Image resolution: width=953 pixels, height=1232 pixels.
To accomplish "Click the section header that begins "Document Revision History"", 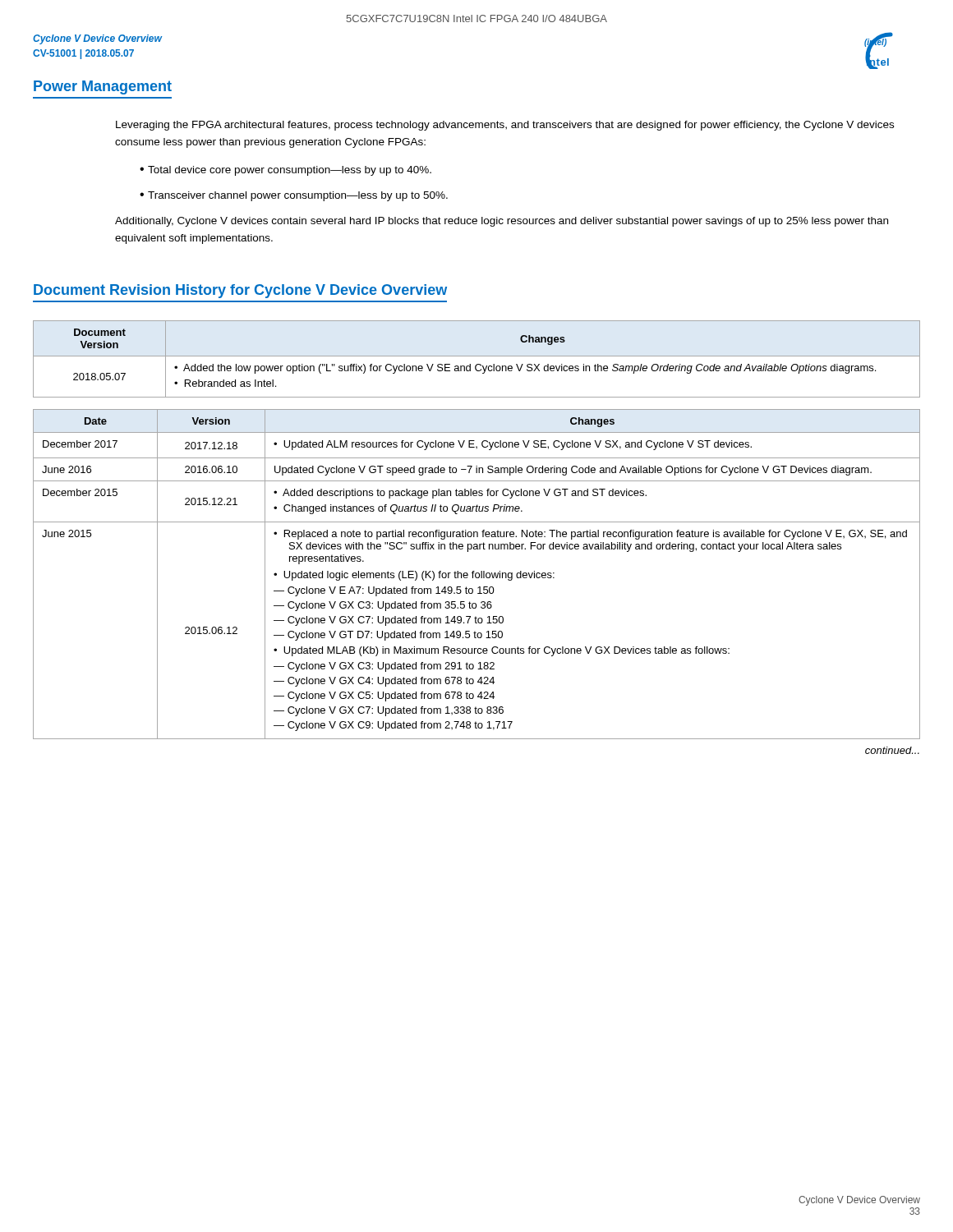I will pyautogui.click(x=240, y=292).
